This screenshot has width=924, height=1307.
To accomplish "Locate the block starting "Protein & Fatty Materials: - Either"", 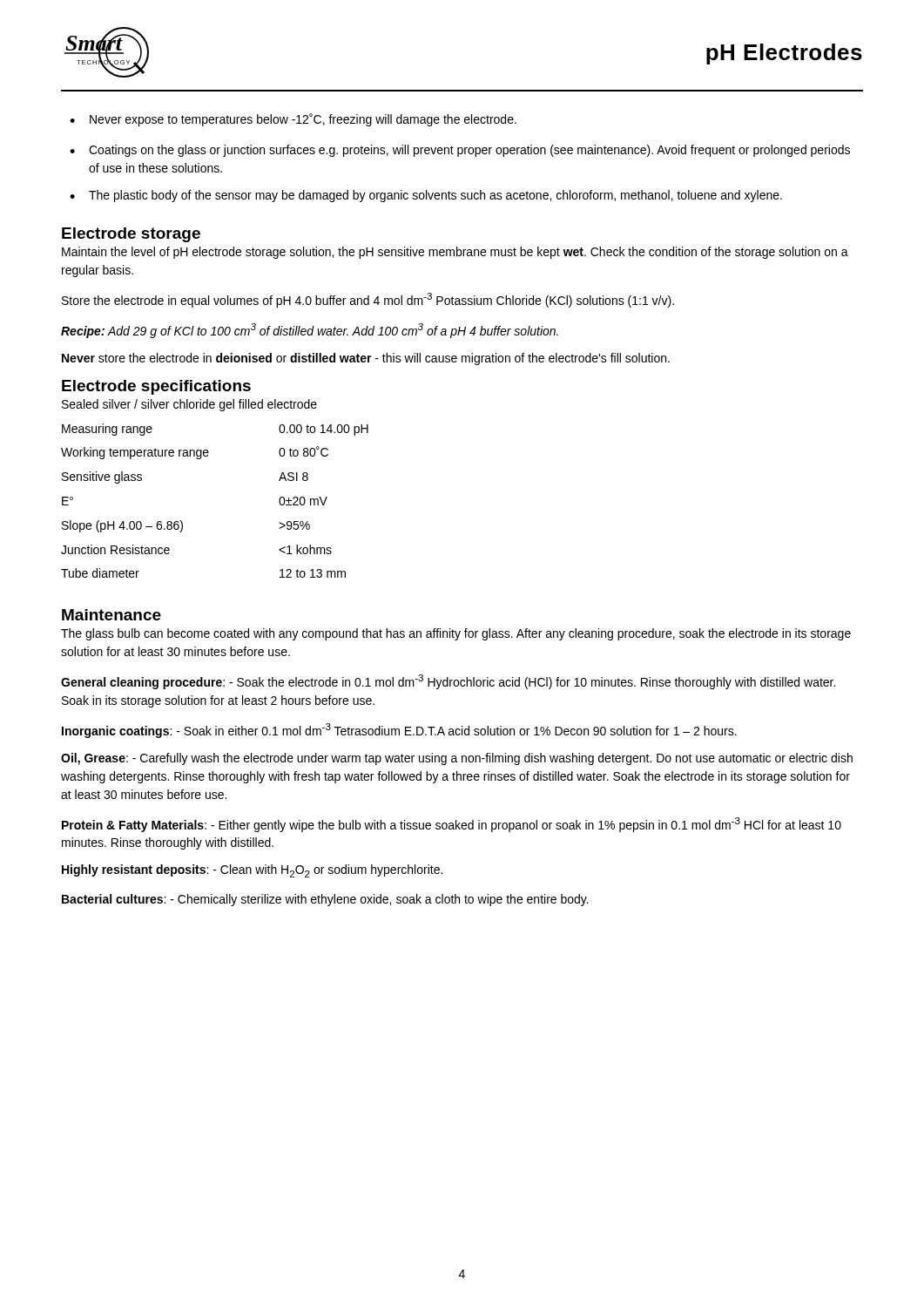I will click(x=451, y=832).
